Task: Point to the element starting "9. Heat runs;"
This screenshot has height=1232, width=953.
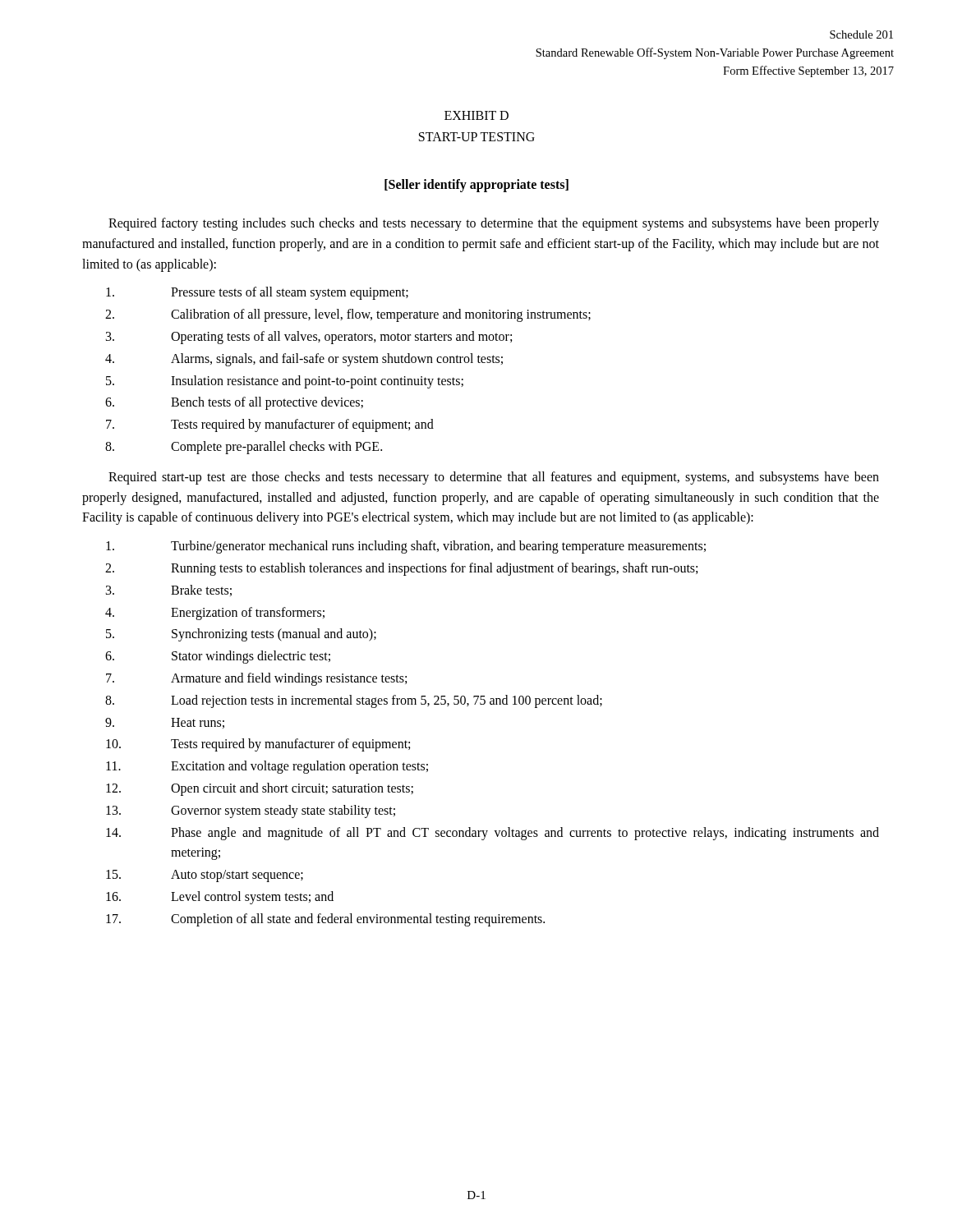Action: click(108, 723)
